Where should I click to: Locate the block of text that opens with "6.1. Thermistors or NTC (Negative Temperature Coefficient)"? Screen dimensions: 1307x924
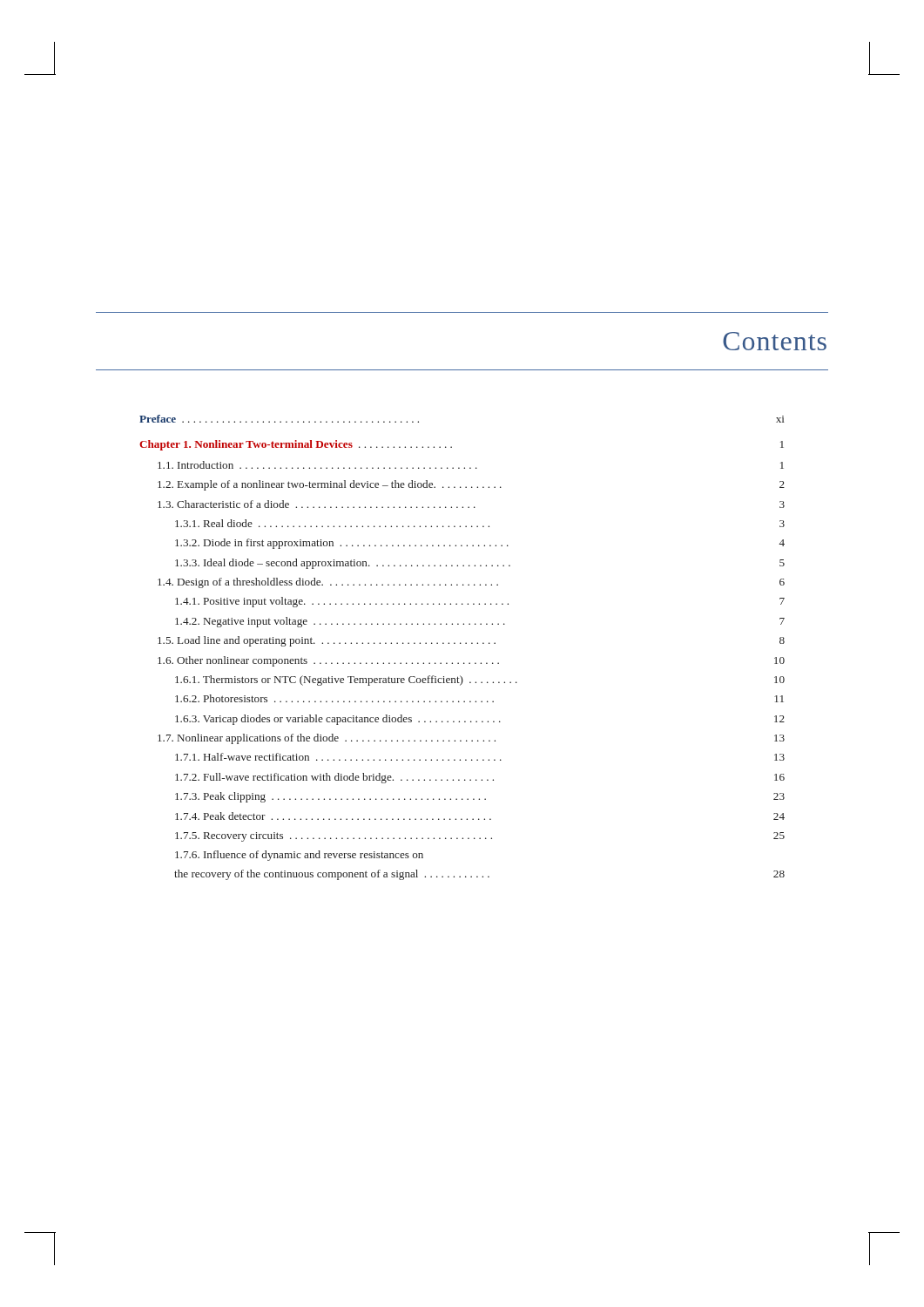coord(479,679)
